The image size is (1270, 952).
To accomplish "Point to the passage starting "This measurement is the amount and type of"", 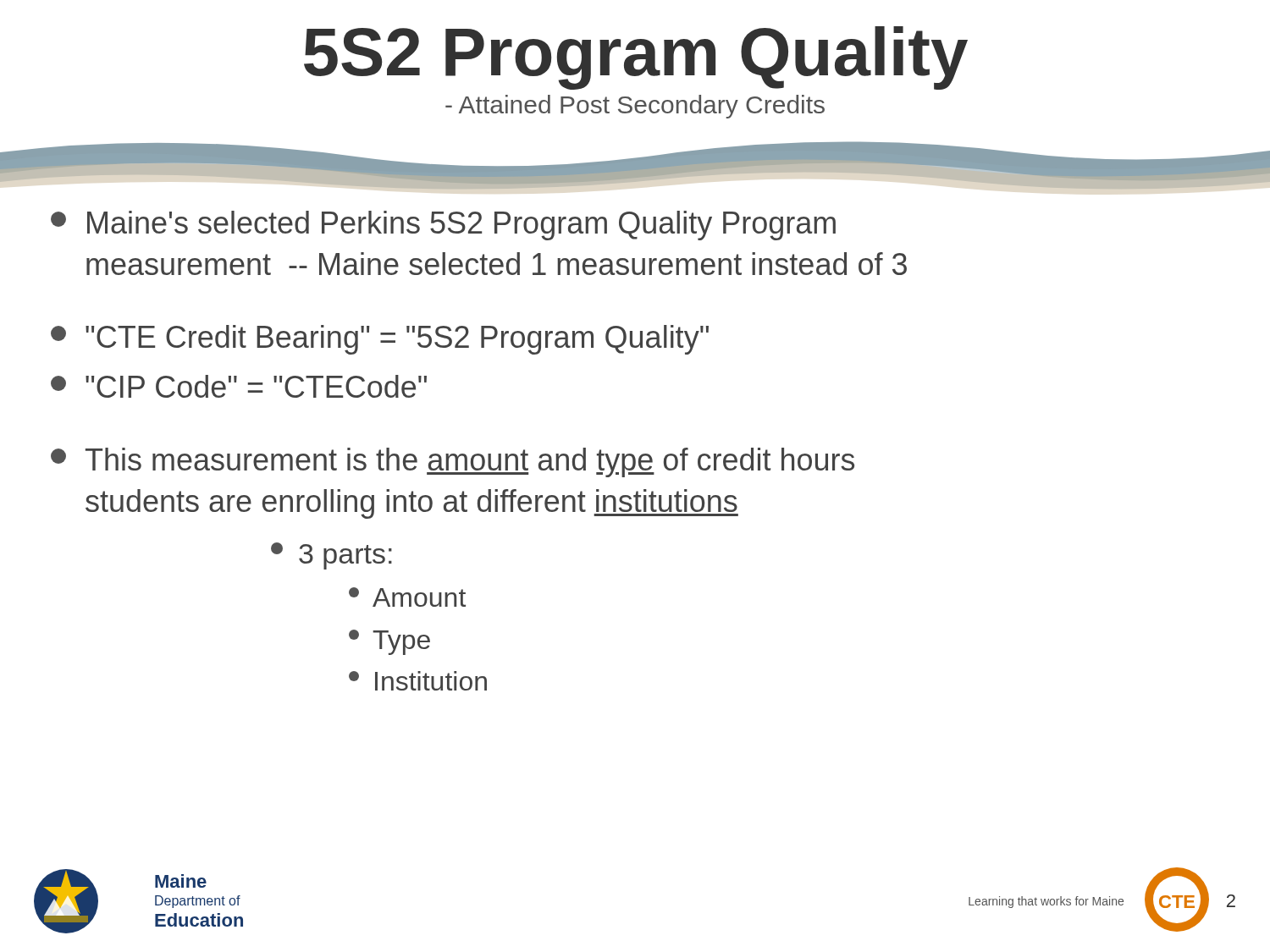I will (453, 576).
